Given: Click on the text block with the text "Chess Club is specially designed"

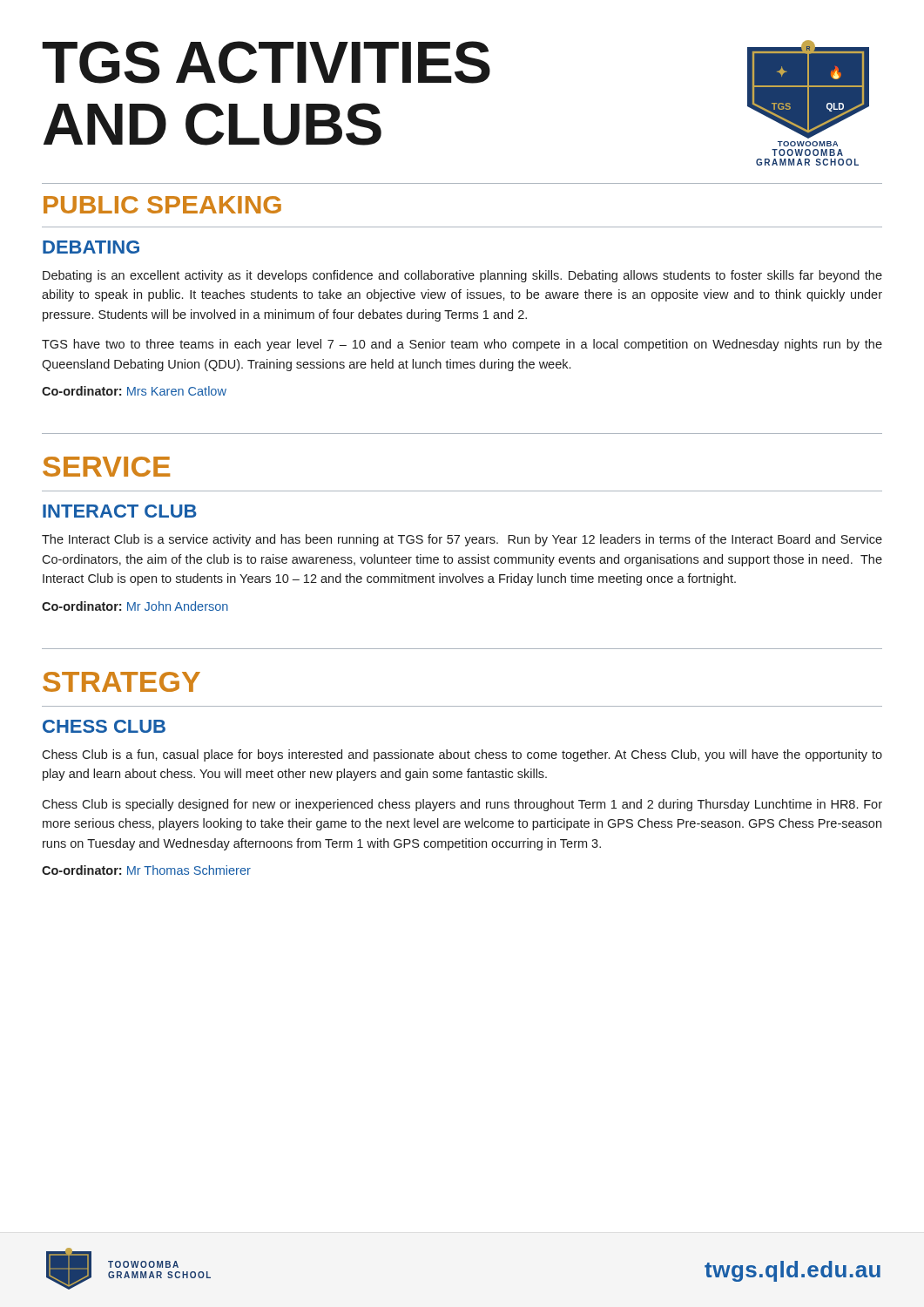Looking at the screenshot, I should coord(462,824).
